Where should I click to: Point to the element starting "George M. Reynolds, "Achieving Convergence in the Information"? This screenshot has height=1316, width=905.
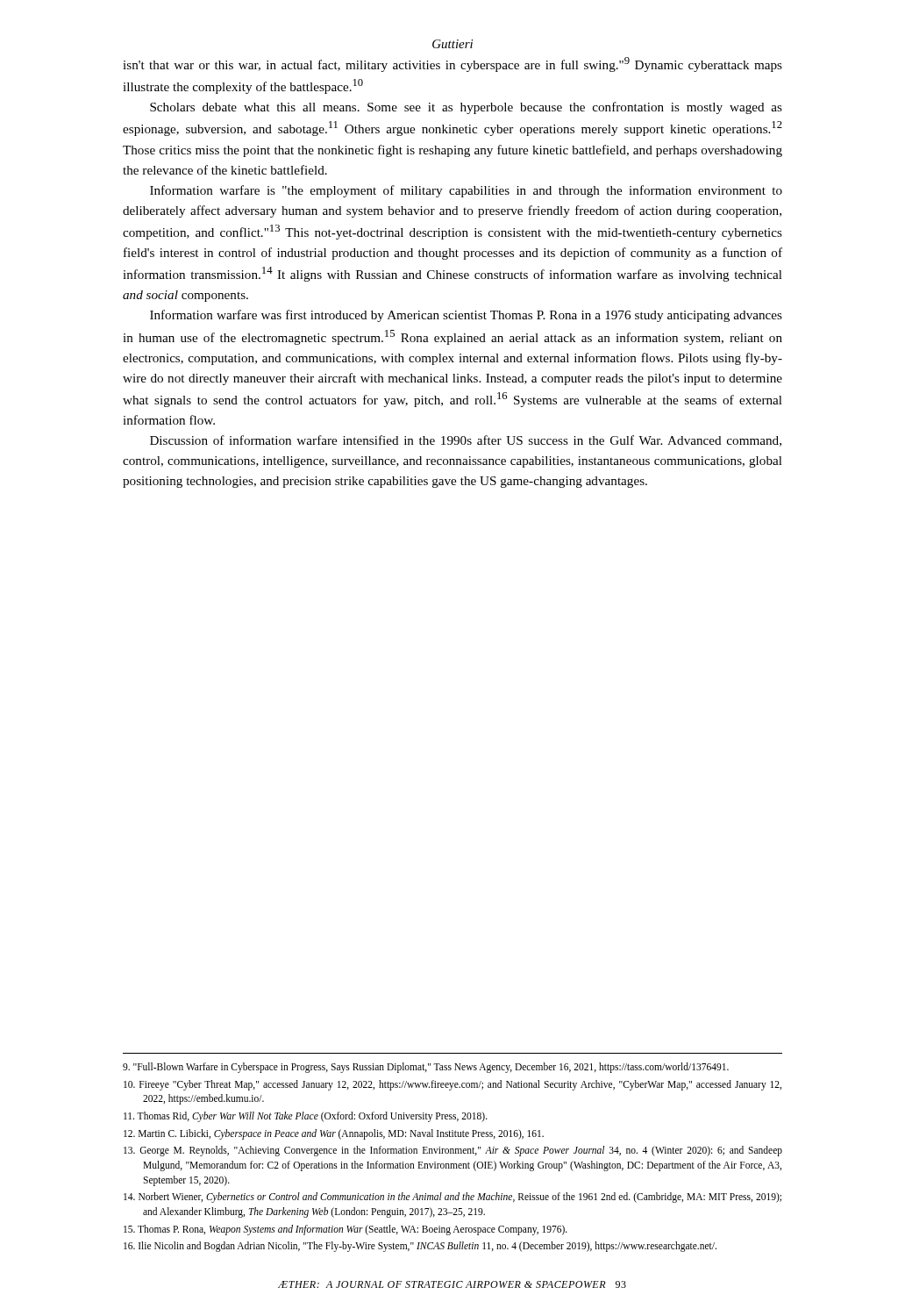452,1165
